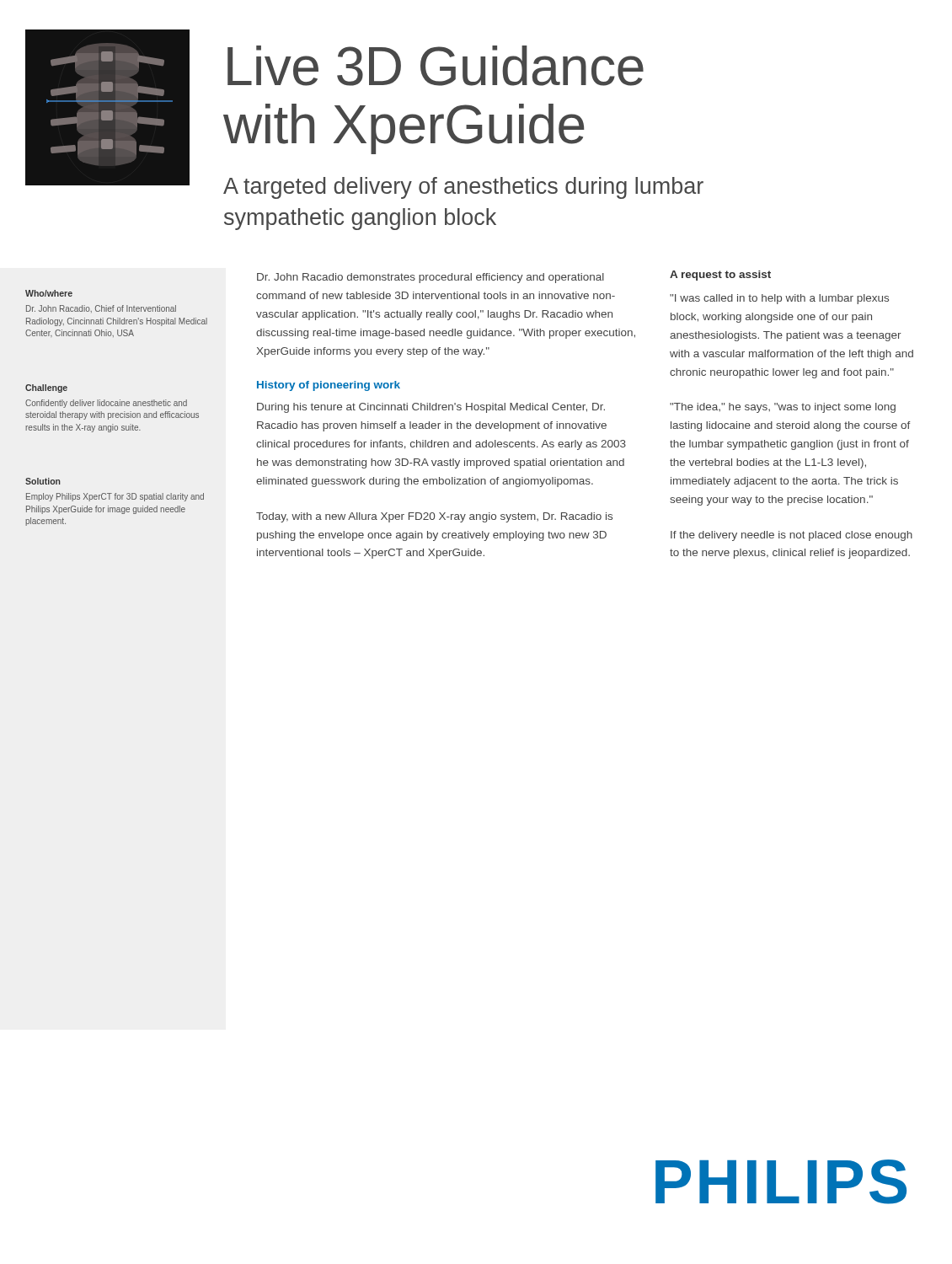952x1264 pixels.
Task: Select the text starting "If the delivery needle is"
Action: coord(791,544)
